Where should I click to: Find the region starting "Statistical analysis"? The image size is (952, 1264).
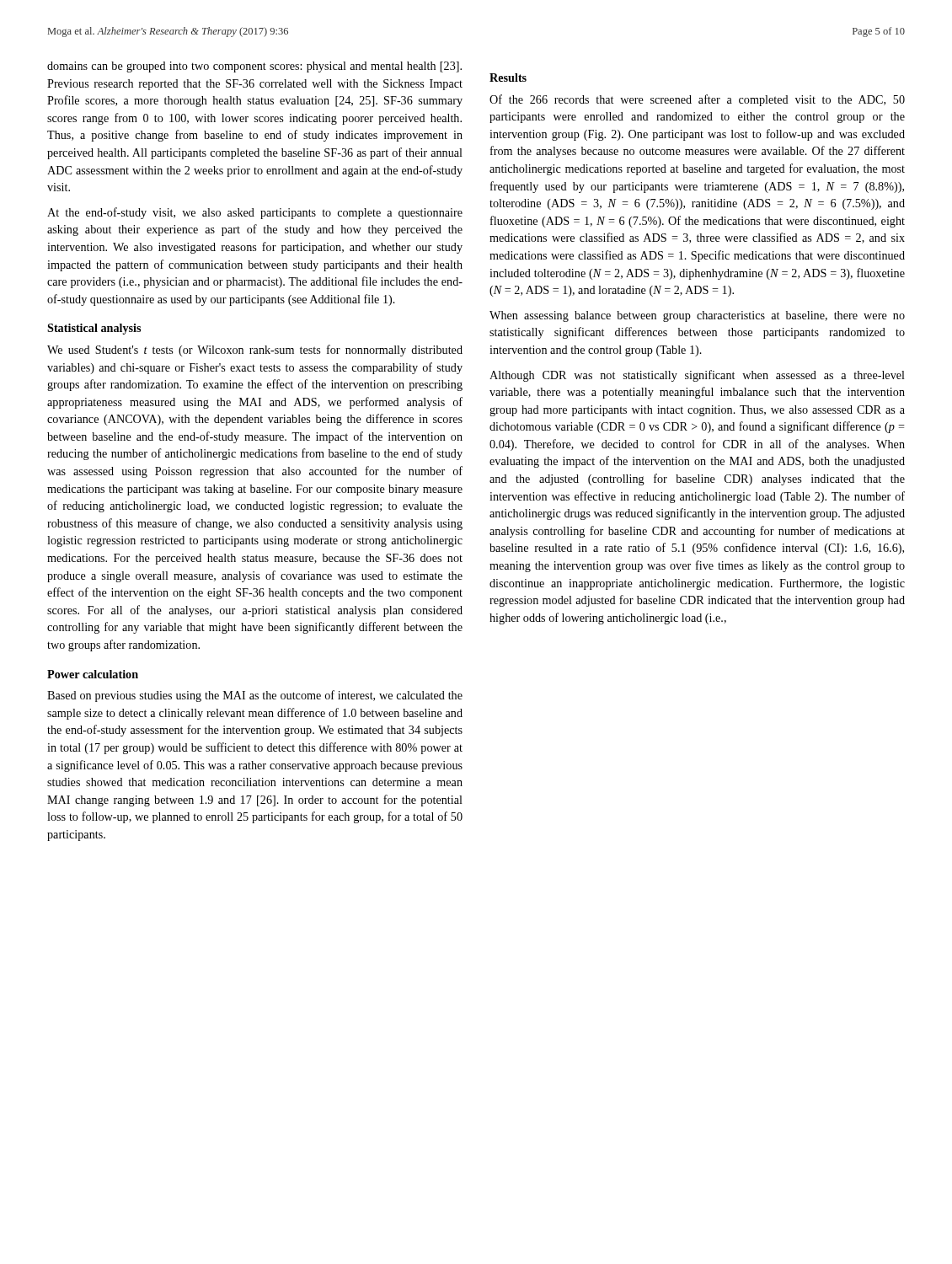tap(94, 328)
